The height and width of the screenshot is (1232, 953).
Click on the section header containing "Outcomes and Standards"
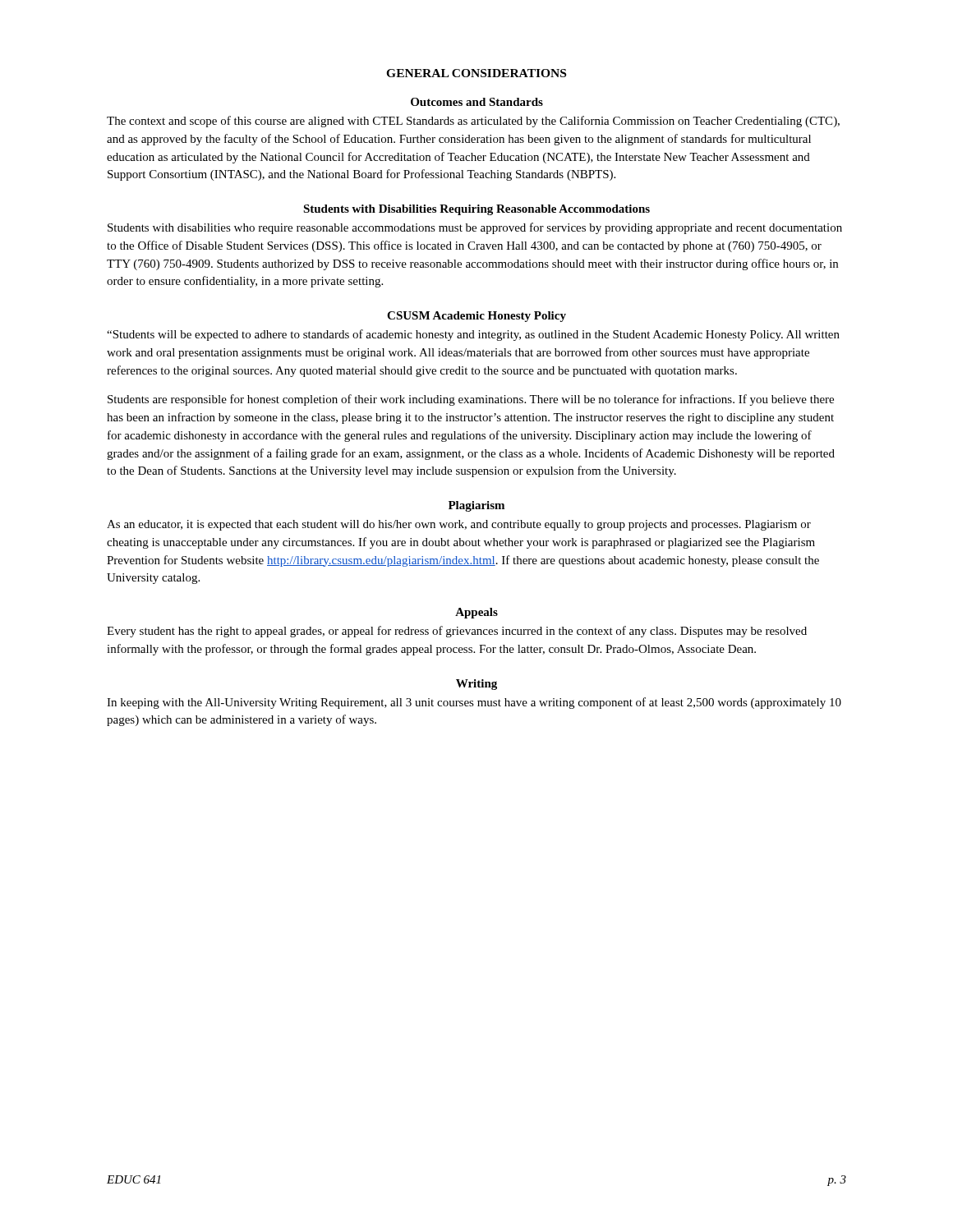click(x=476, y=102)
